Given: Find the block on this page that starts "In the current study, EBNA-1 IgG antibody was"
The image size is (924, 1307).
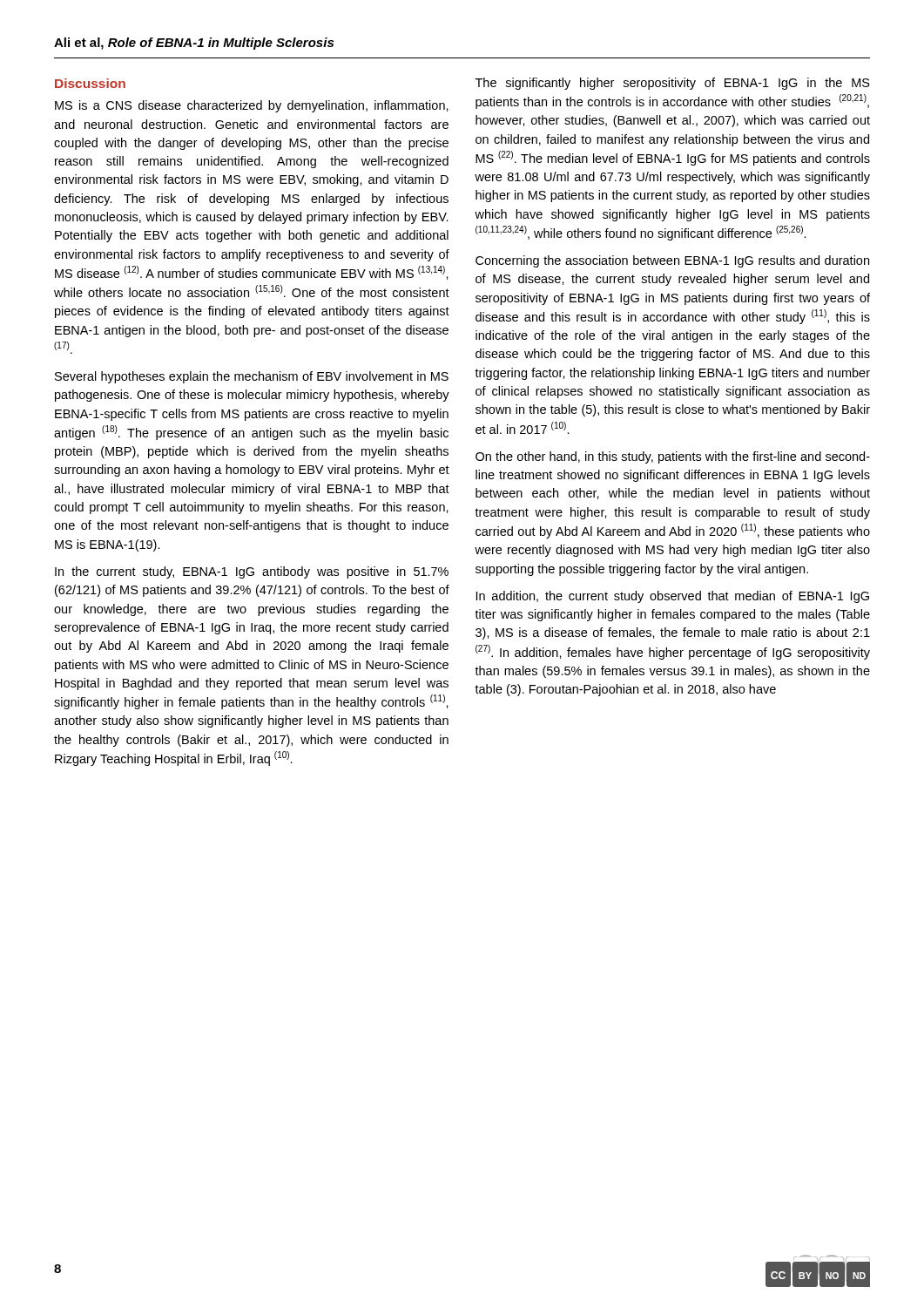Looking at the screenshot, I should coord(251,665).
